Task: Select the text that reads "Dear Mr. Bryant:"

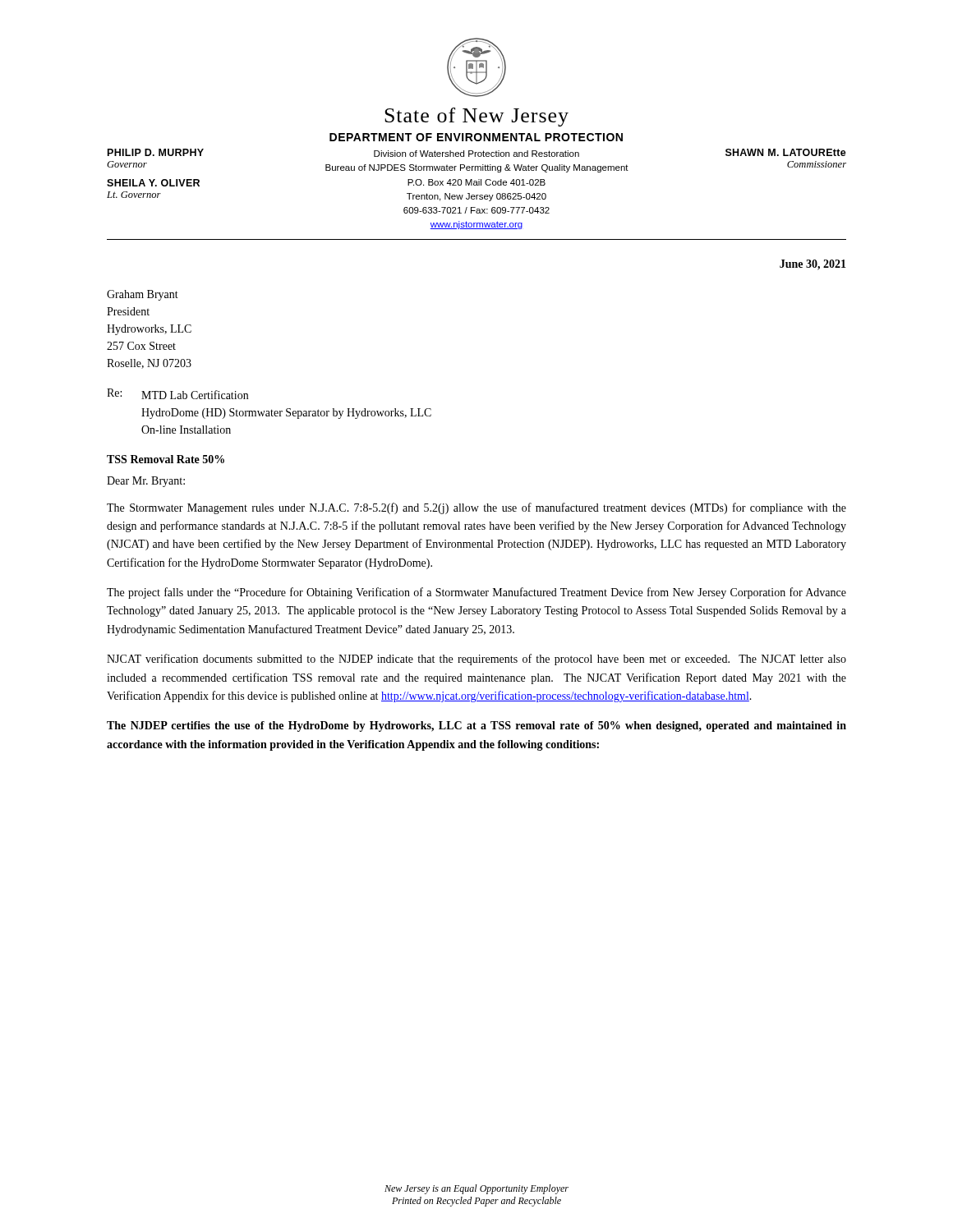Action: coord(146,480)
